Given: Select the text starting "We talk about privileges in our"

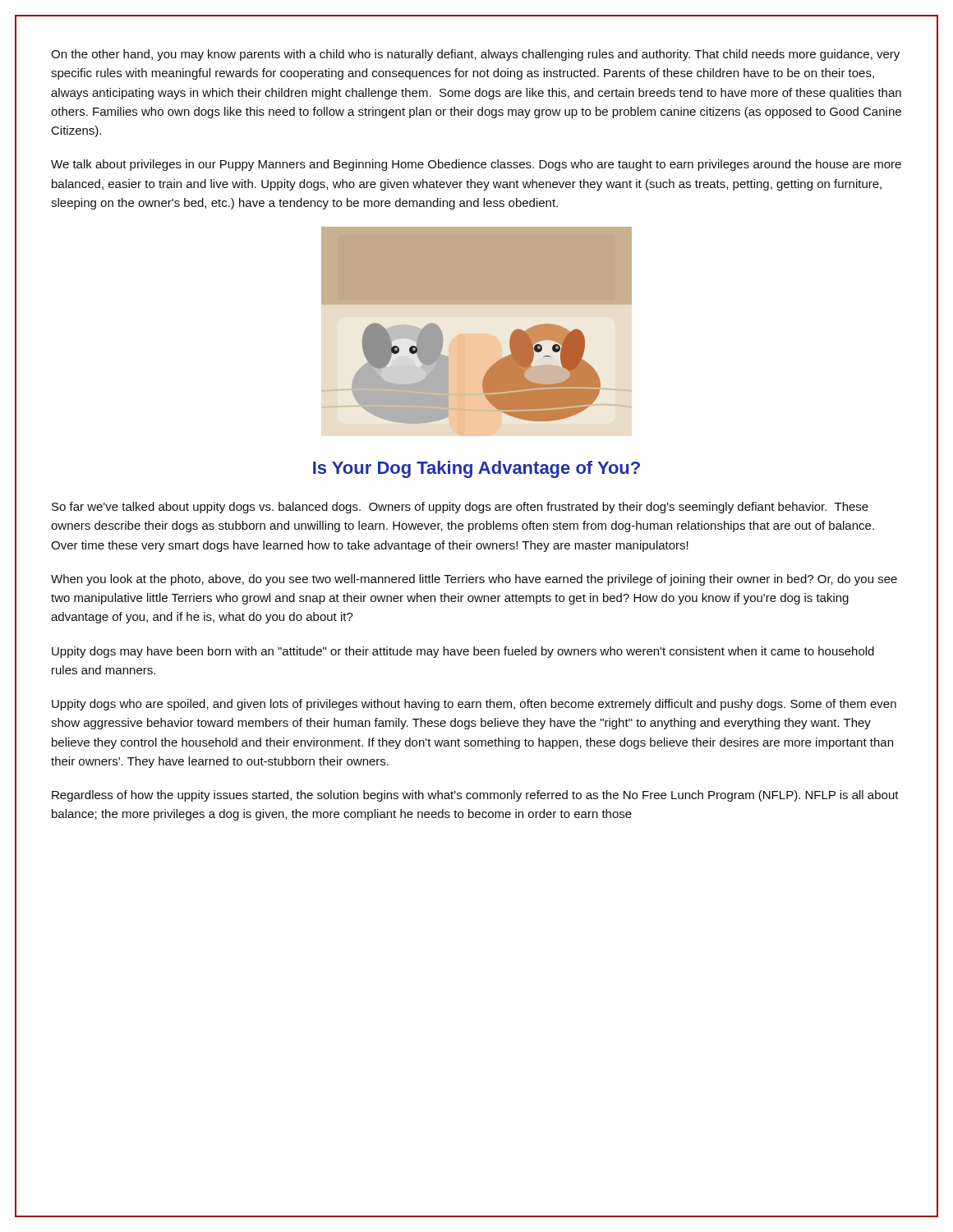Looking at the screenshot, I should click(476, 183).
